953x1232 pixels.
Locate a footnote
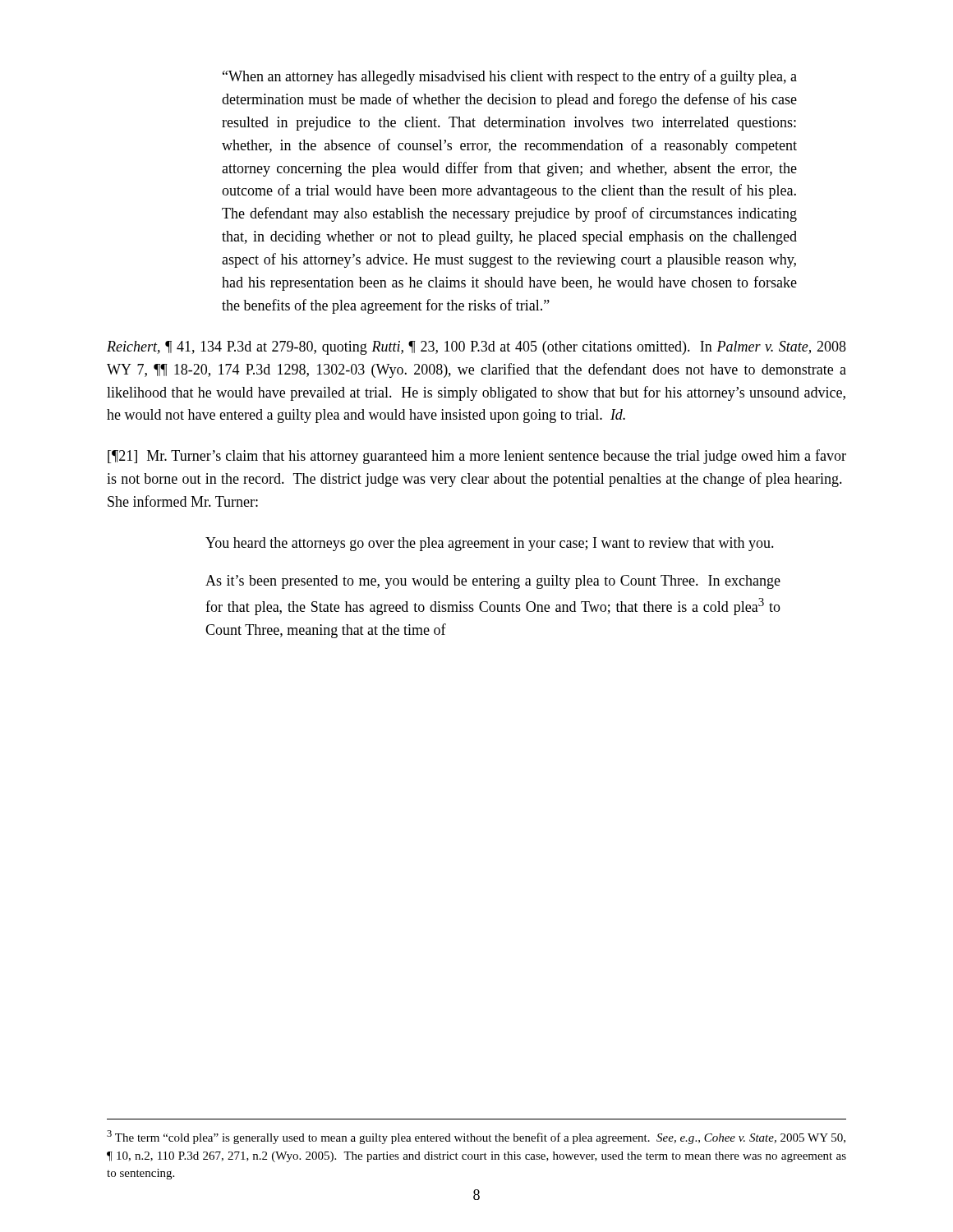(x=476, y=1154)
